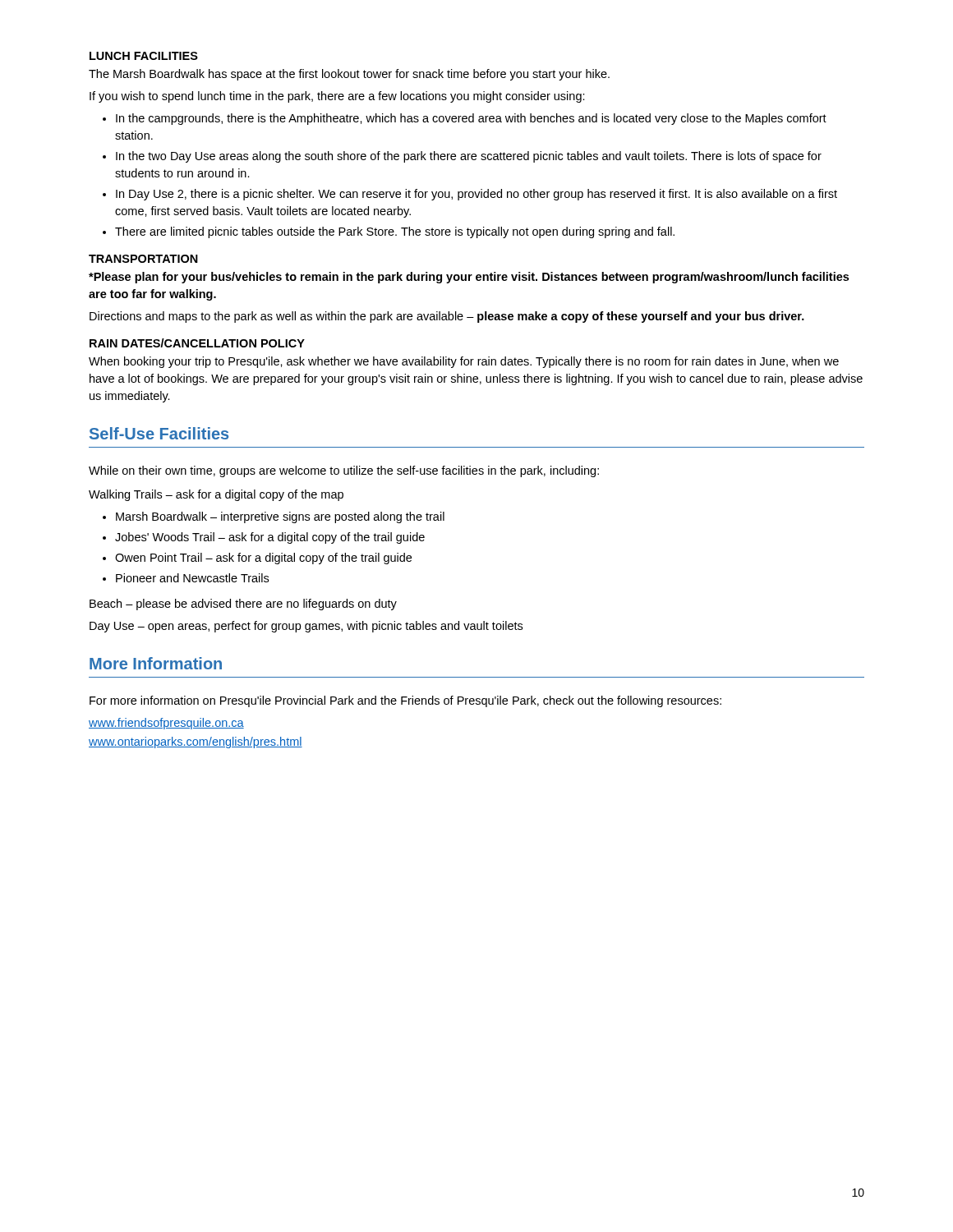Find the text block starting "There are limited"
The height and width of the screenshot is (1232, 953).
click(x=395, y=232)
